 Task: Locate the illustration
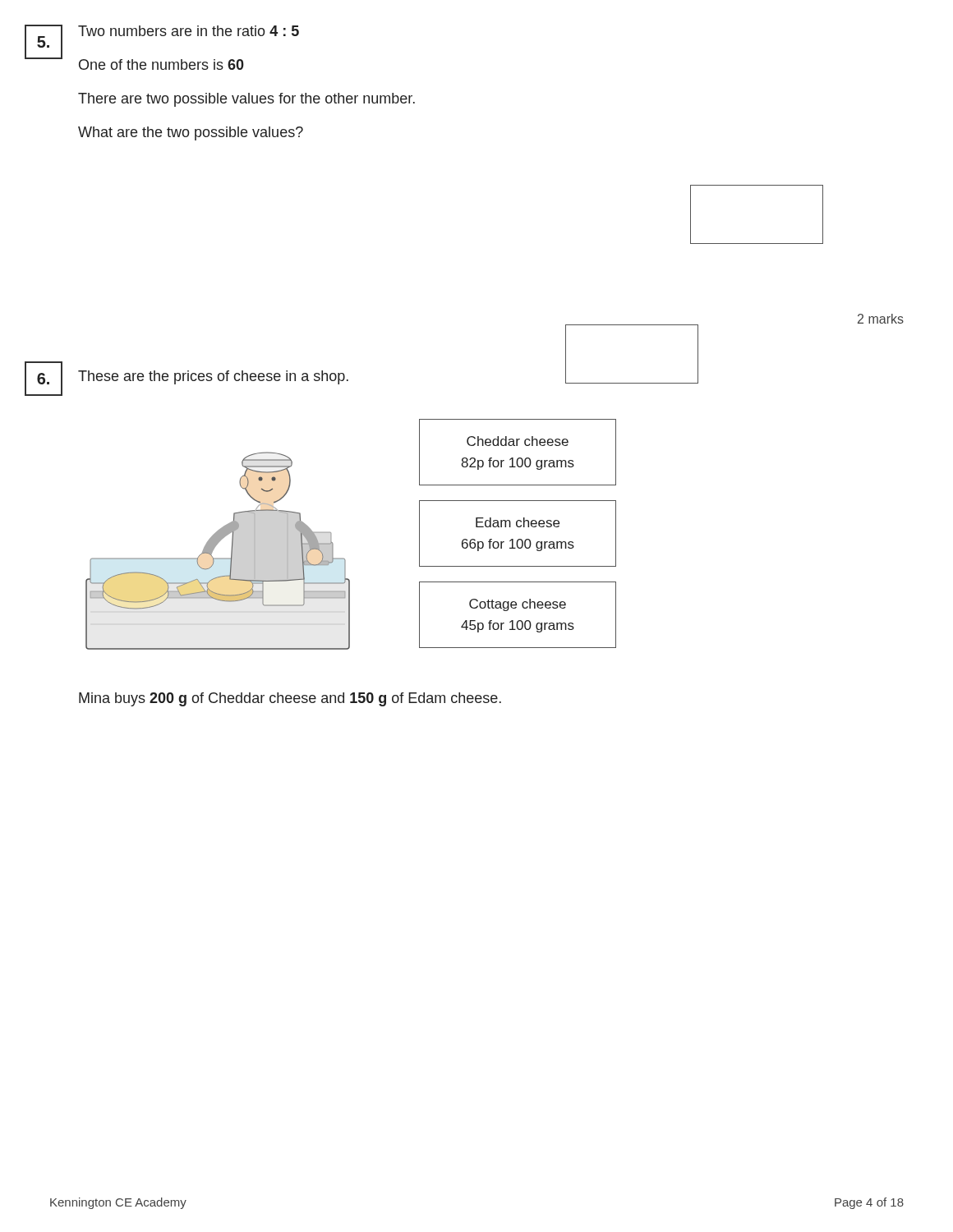click(x=218, y=542)
